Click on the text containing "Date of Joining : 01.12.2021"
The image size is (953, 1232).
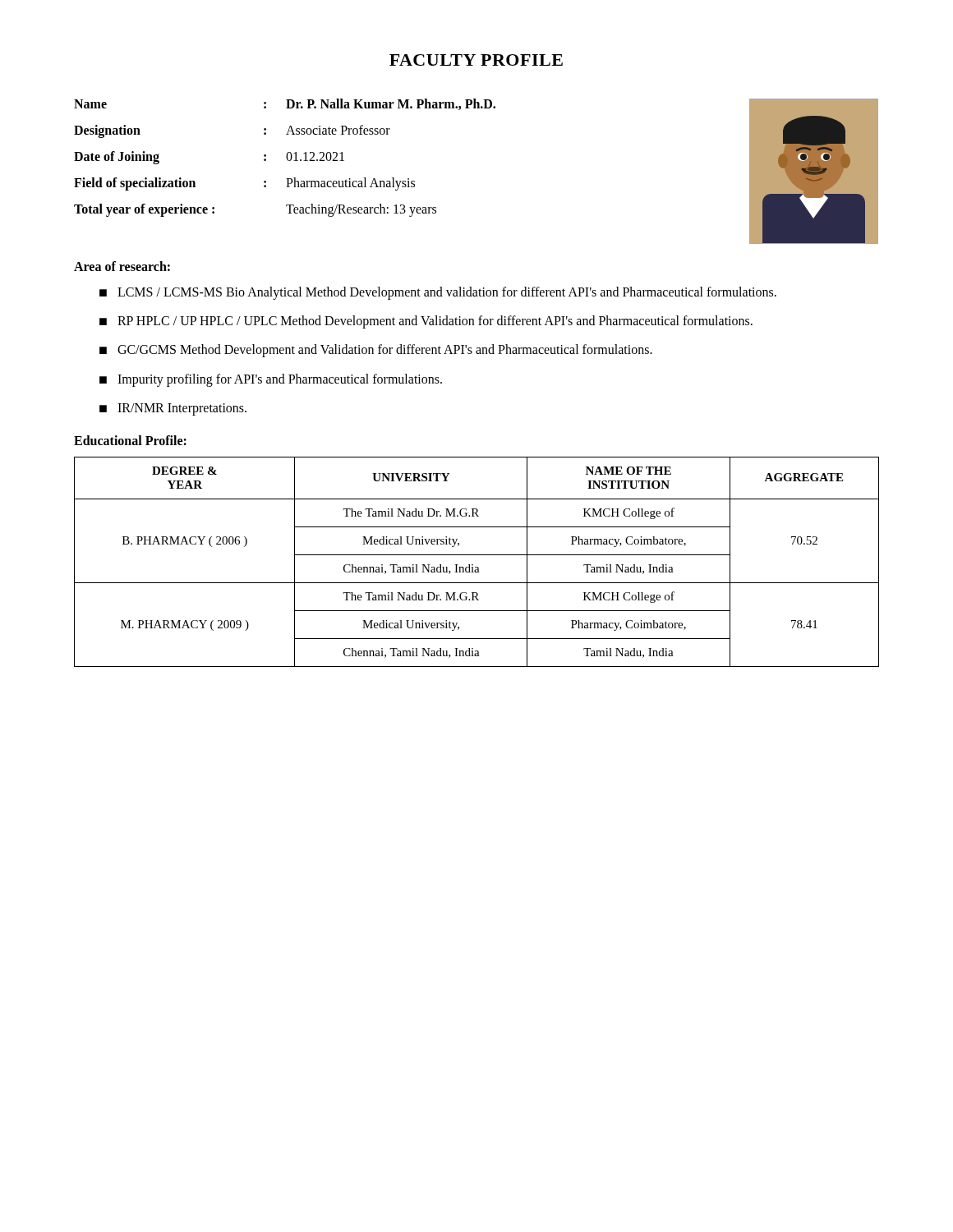pos(121,157)
